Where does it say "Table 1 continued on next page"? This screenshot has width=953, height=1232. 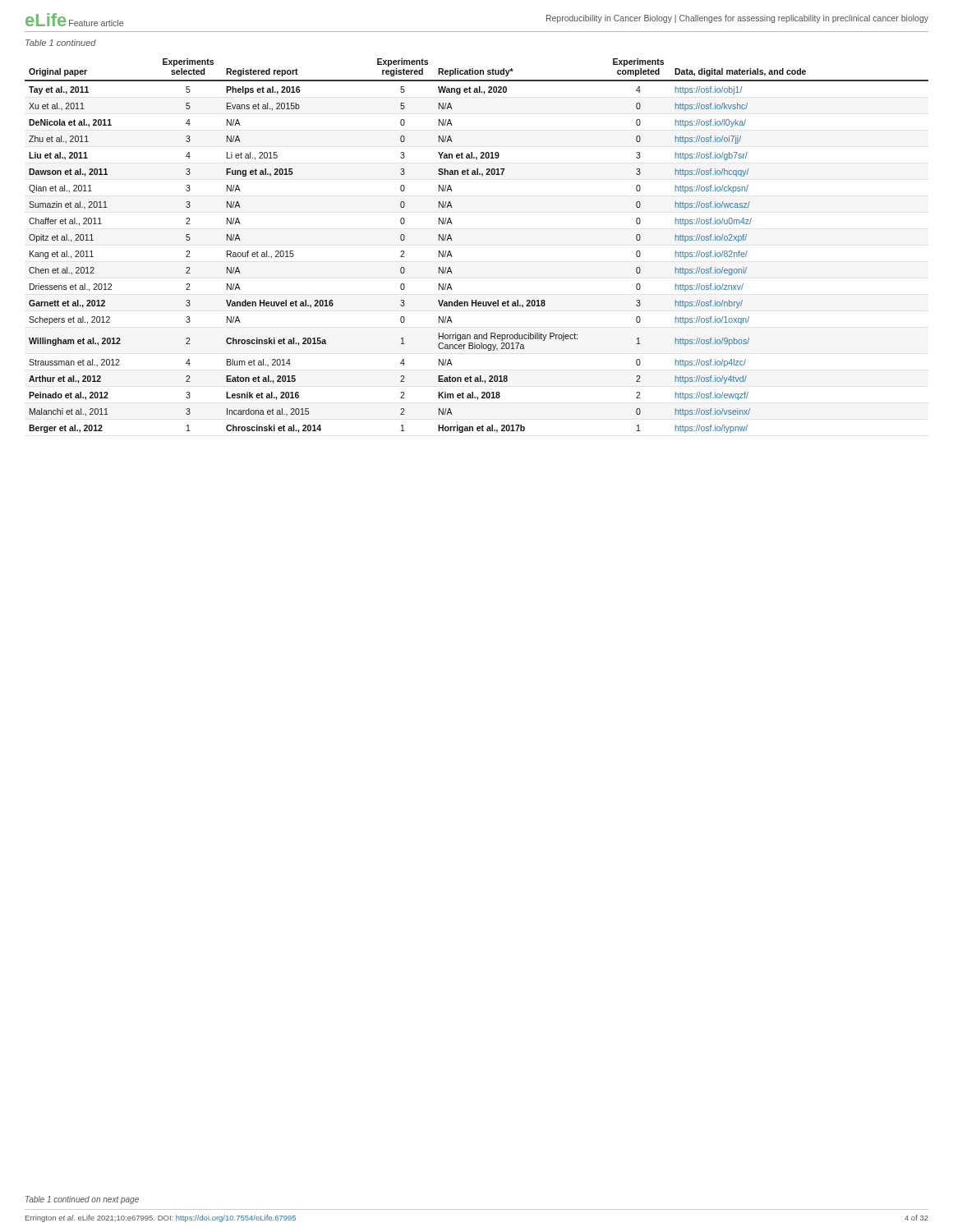point(82,1200)
